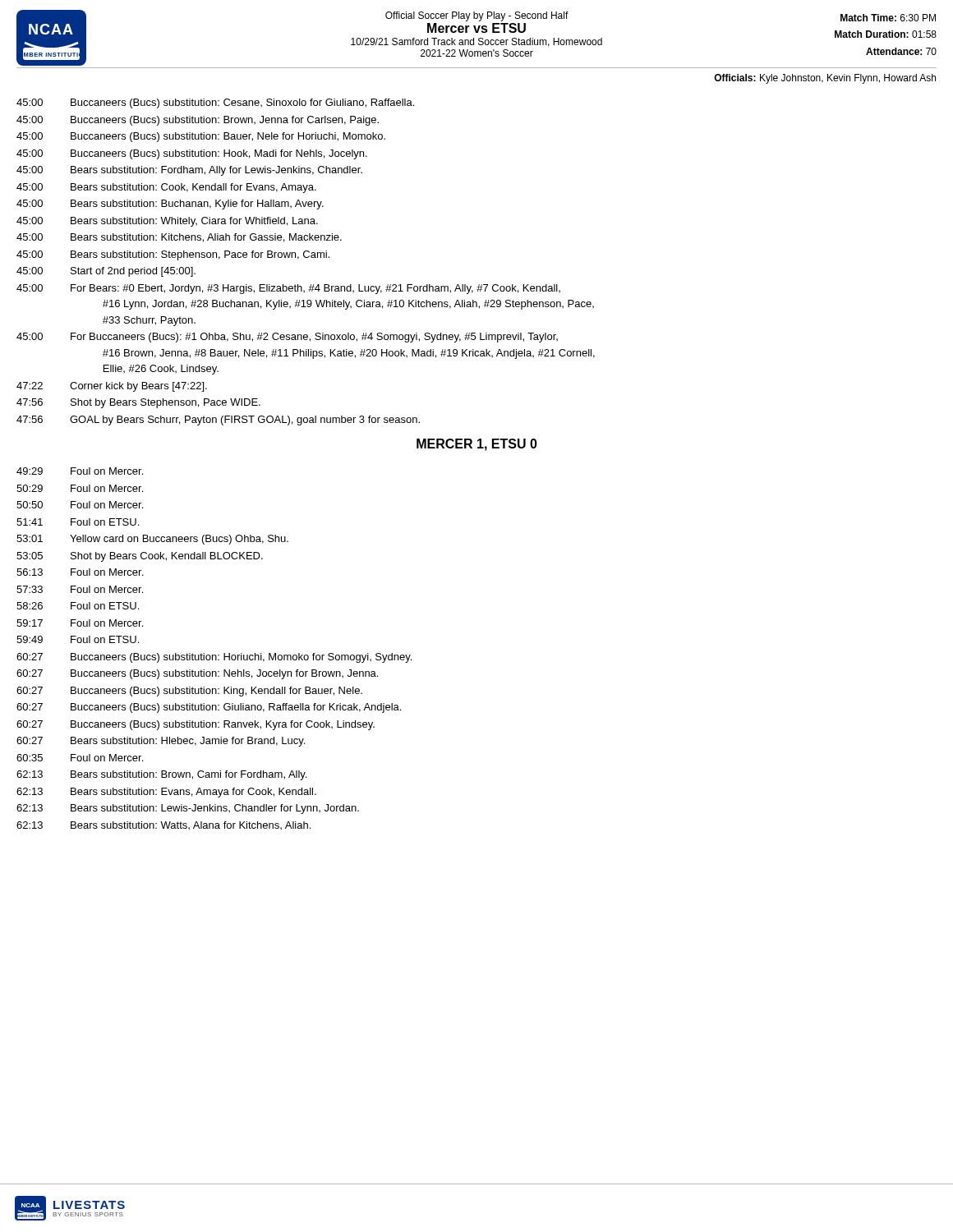This screenshot has height=1232, width=953.
Task: Select the region starting "59:49 Foul on ETSU."
Action: click(x=78, y=639)
